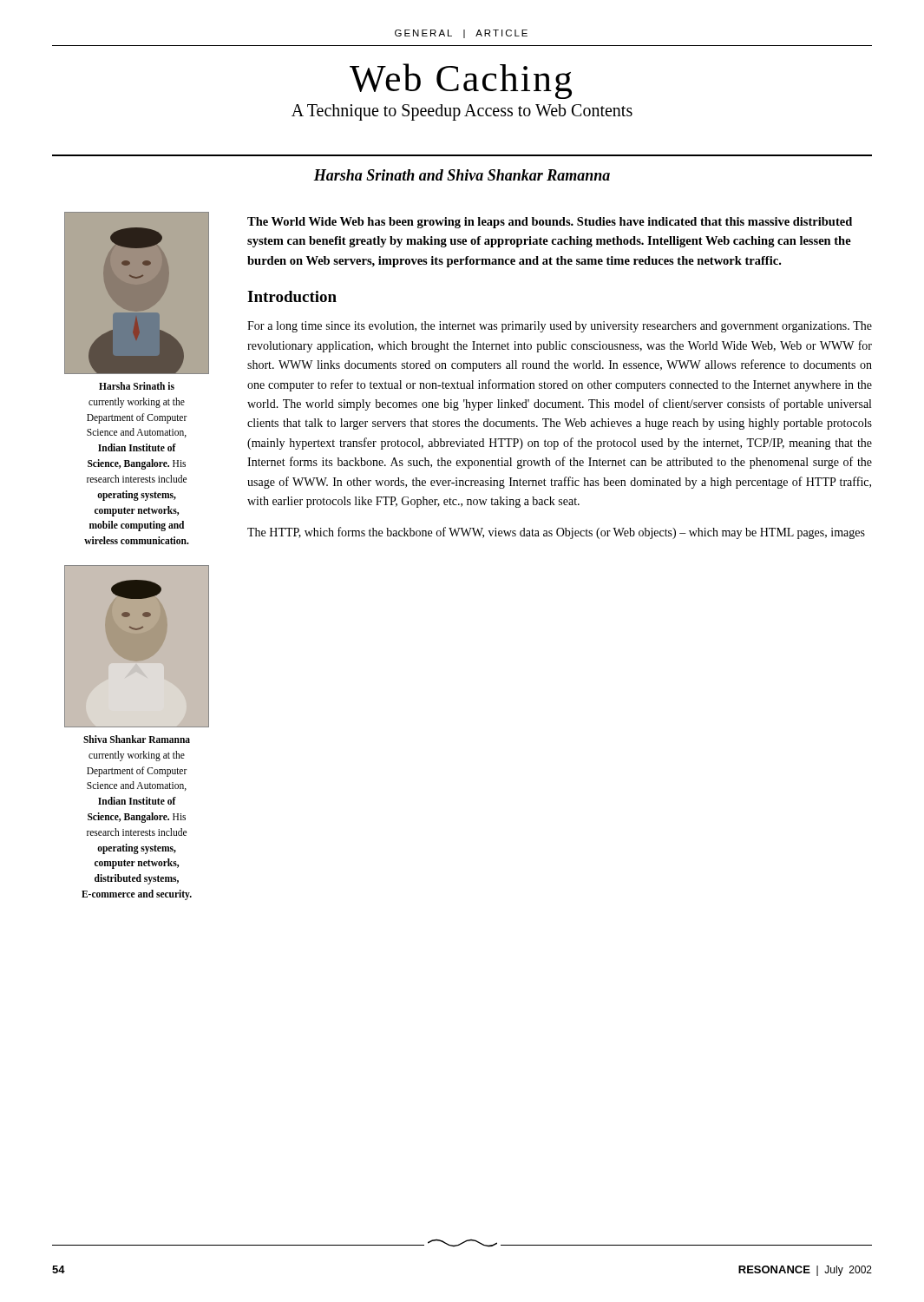Click the section header that begins "A Technique to Speedup Access to Web"
The width and height of the screenshot is (924, 1302).
(462, 110)
